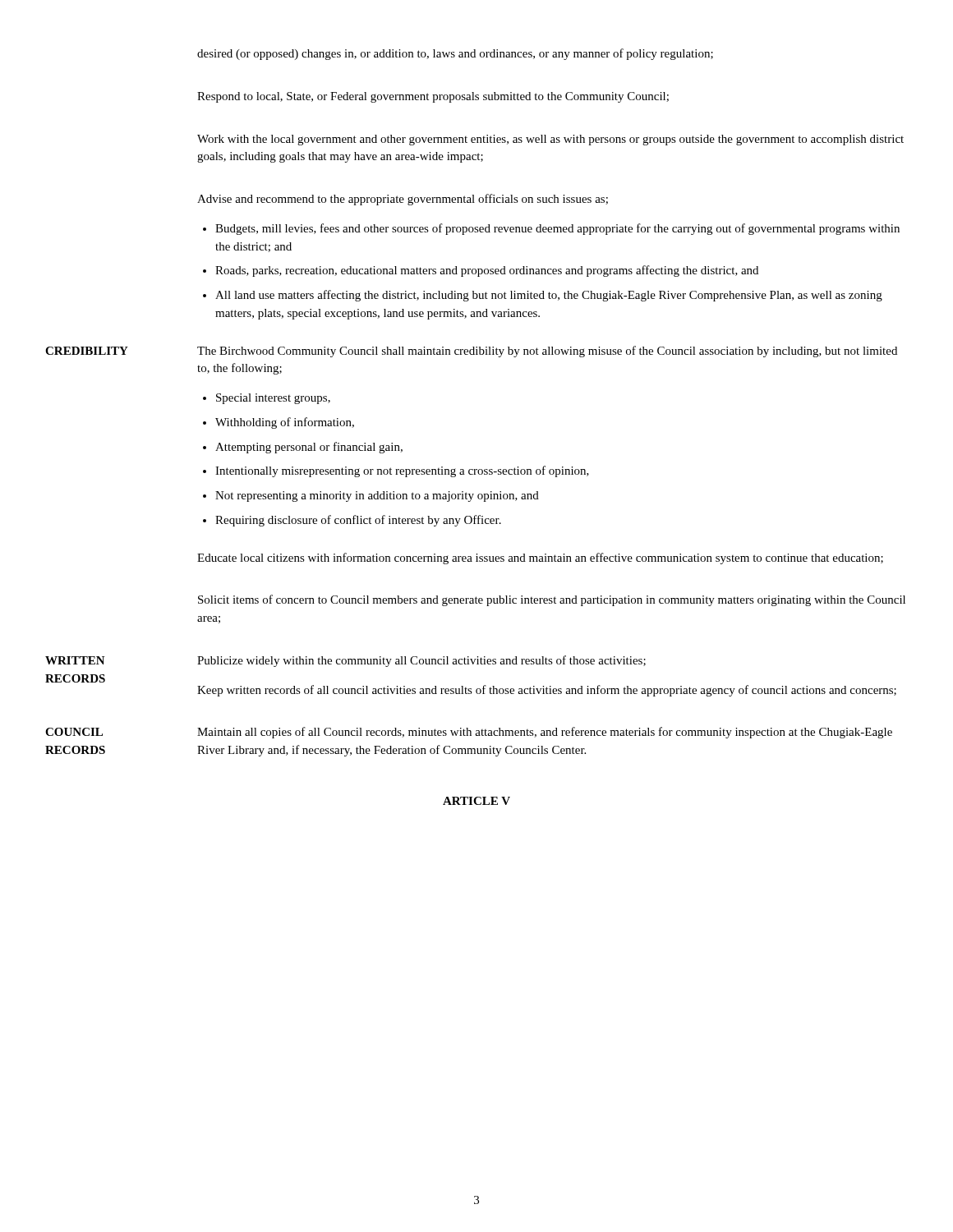Image resolution: width=953 pixels, height=1232 pixels.
Task: Point to the region starting "Not representing a minority in"
Action: (x=377, y=495)
